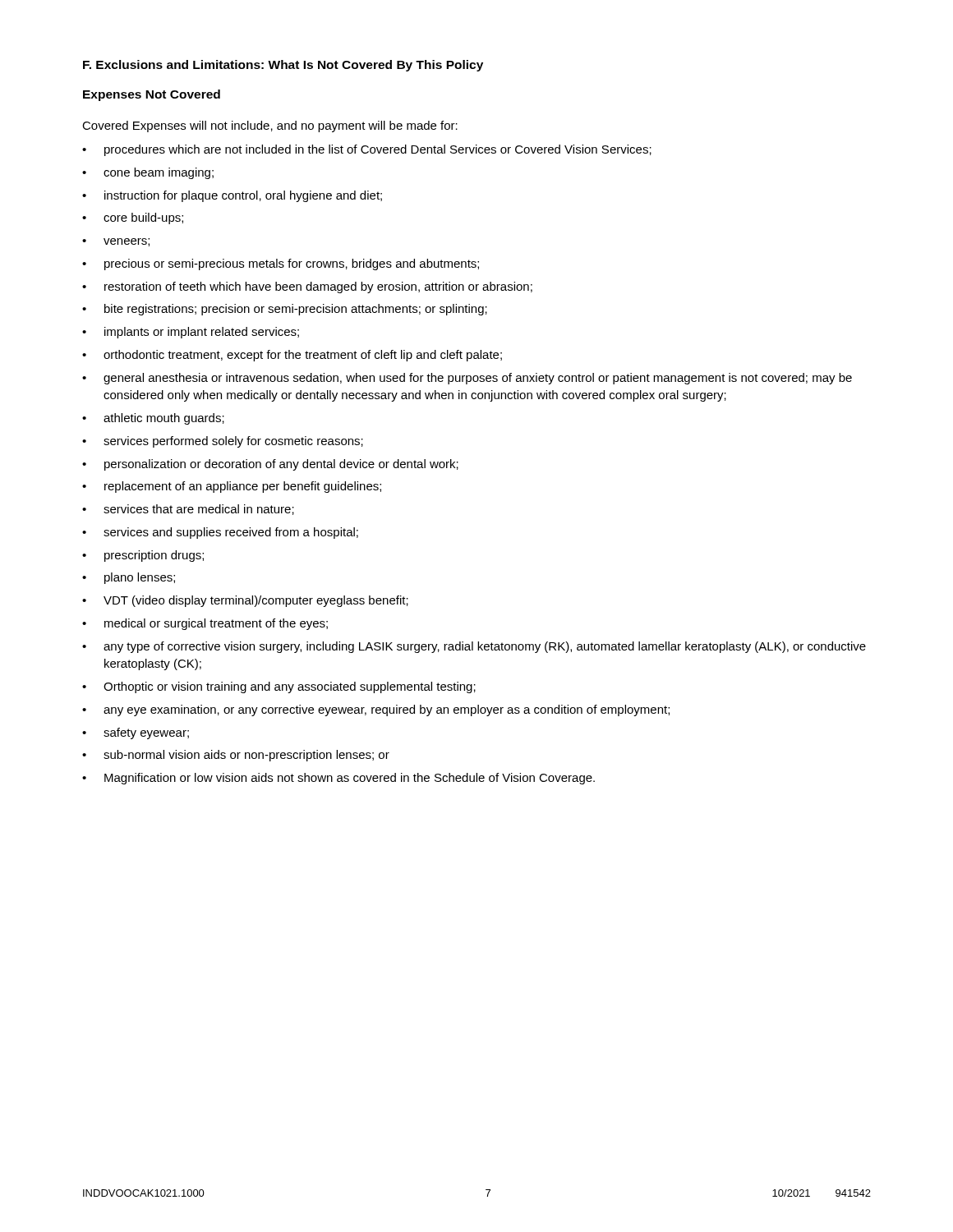Screen dimensions: 1232x953
Task: Locate the region starting "Covered Expenses will not"
Action: pyautogui.click(x=270, y=125)
